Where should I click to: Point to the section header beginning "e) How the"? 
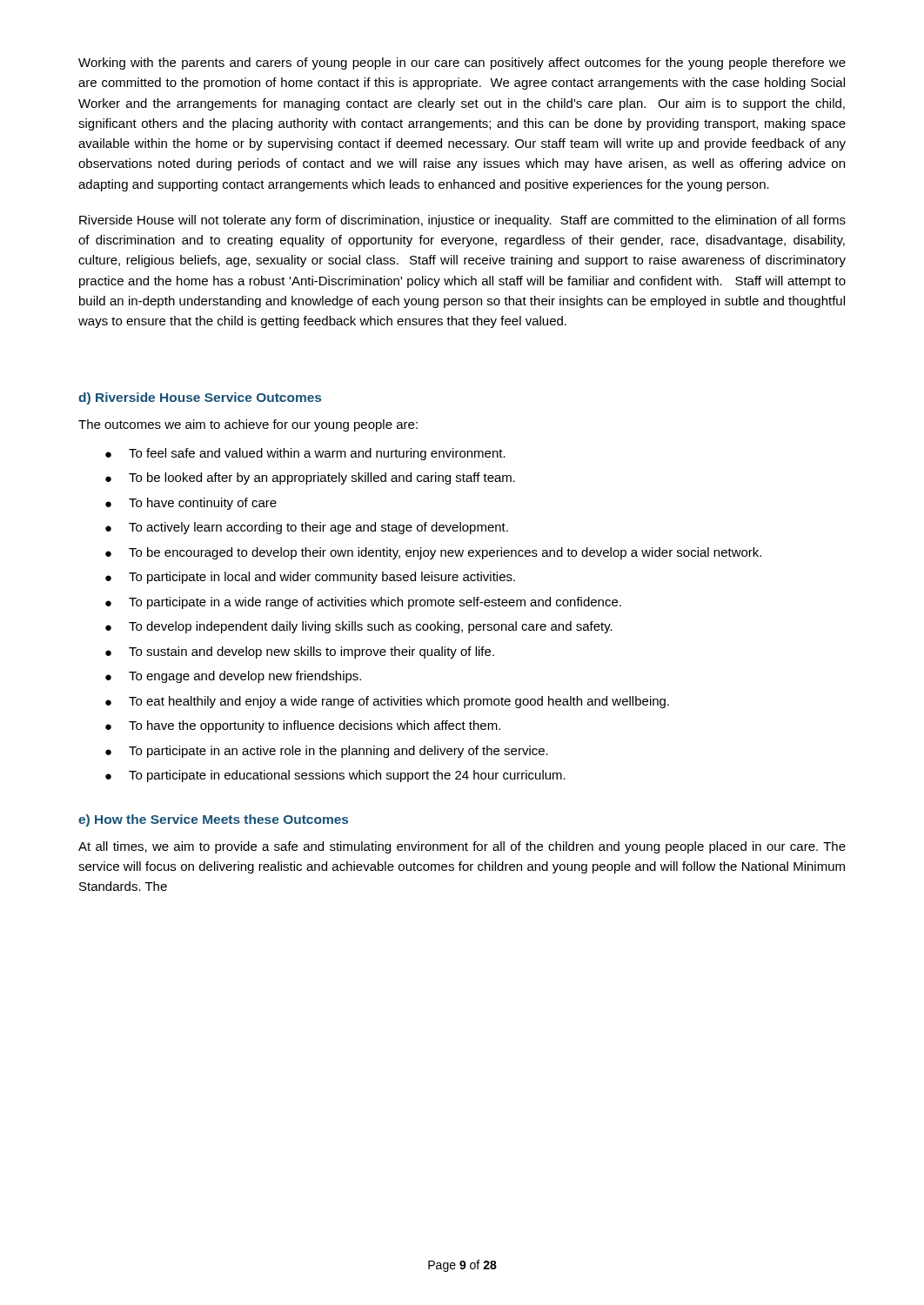tap(214, 819)
